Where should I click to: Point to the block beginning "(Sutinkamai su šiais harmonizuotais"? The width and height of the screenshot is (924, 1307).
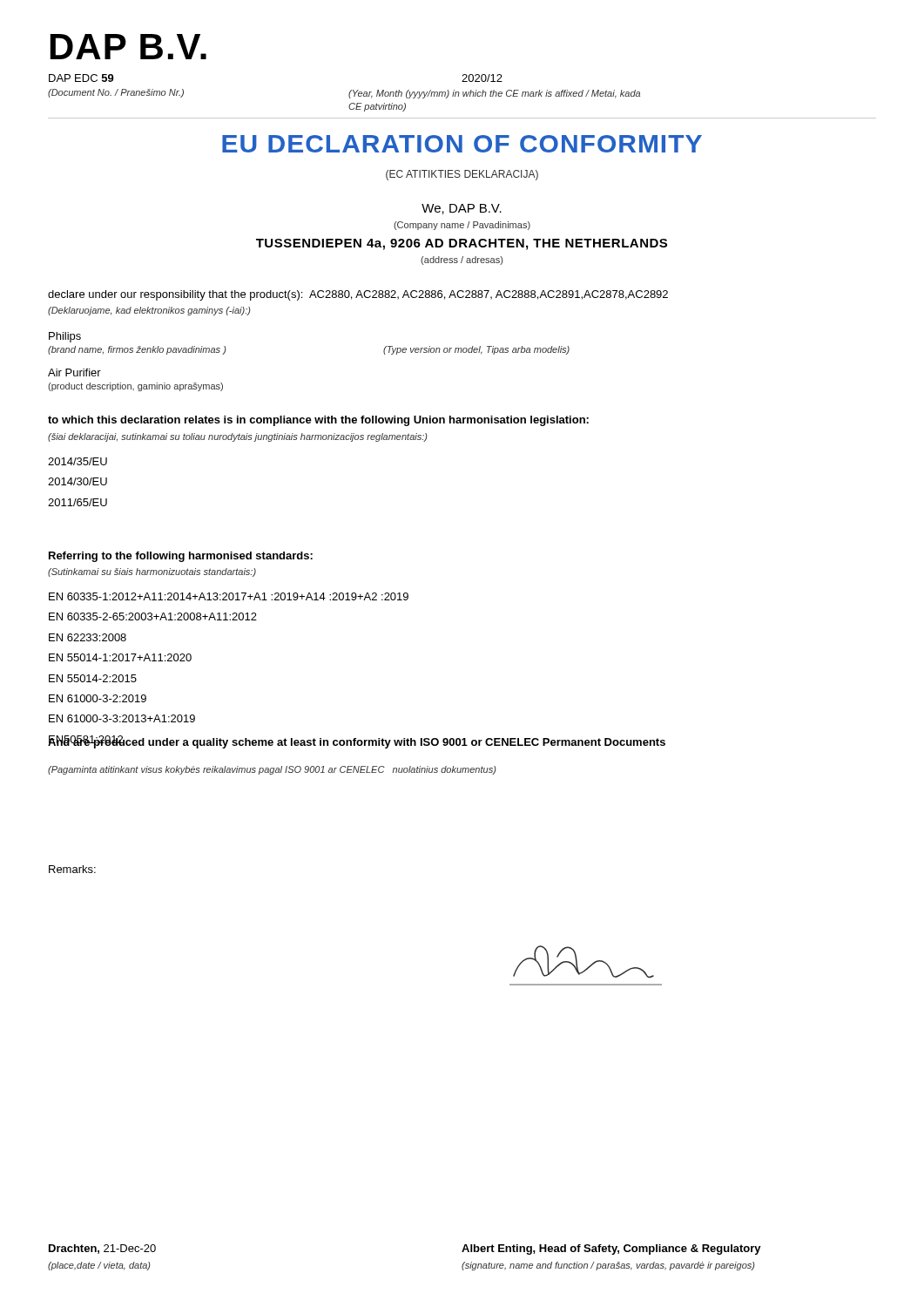tap(152, 572)
